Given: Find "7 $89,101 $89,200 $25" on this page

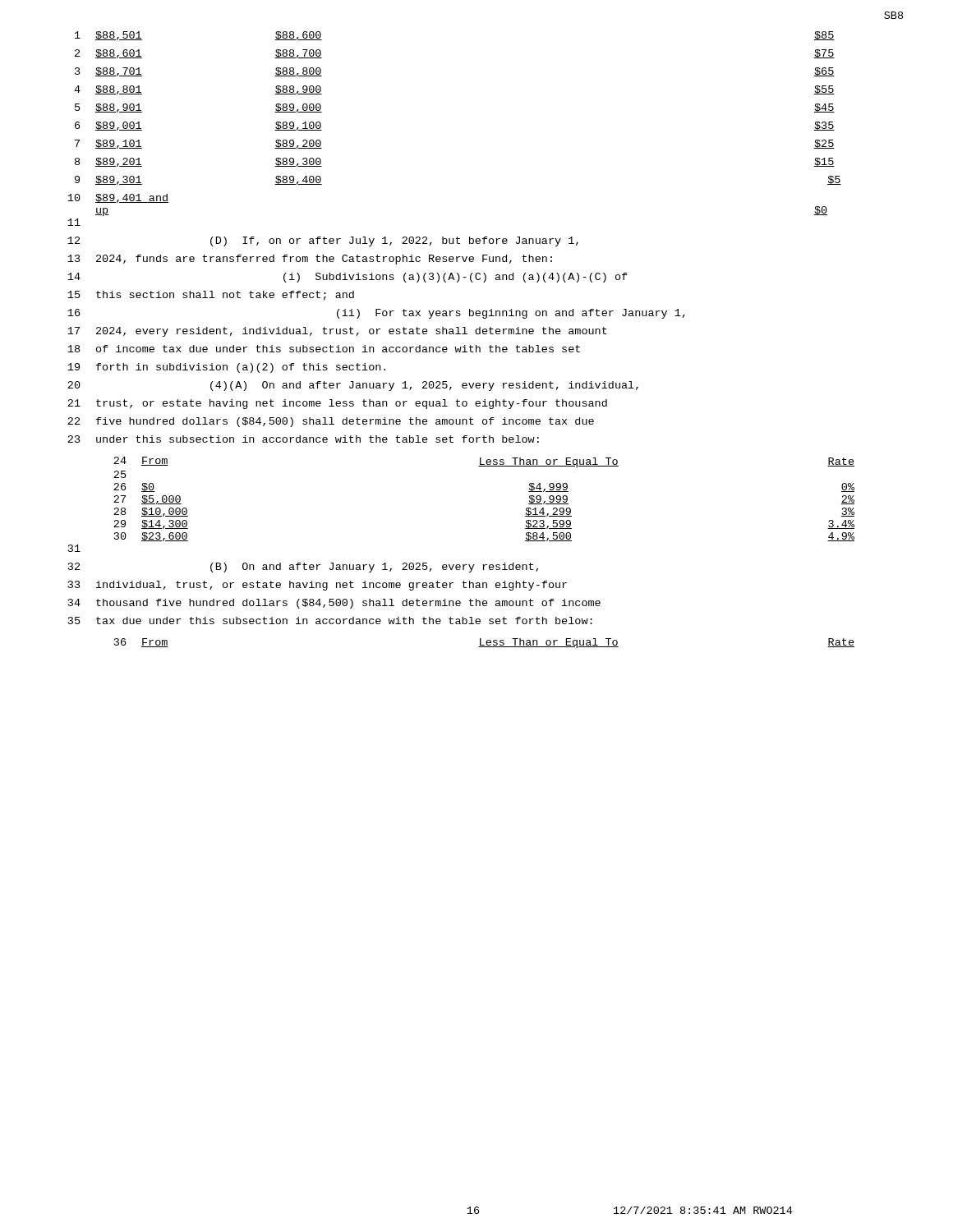Looking at the screenshot, I should click(129, 144).
